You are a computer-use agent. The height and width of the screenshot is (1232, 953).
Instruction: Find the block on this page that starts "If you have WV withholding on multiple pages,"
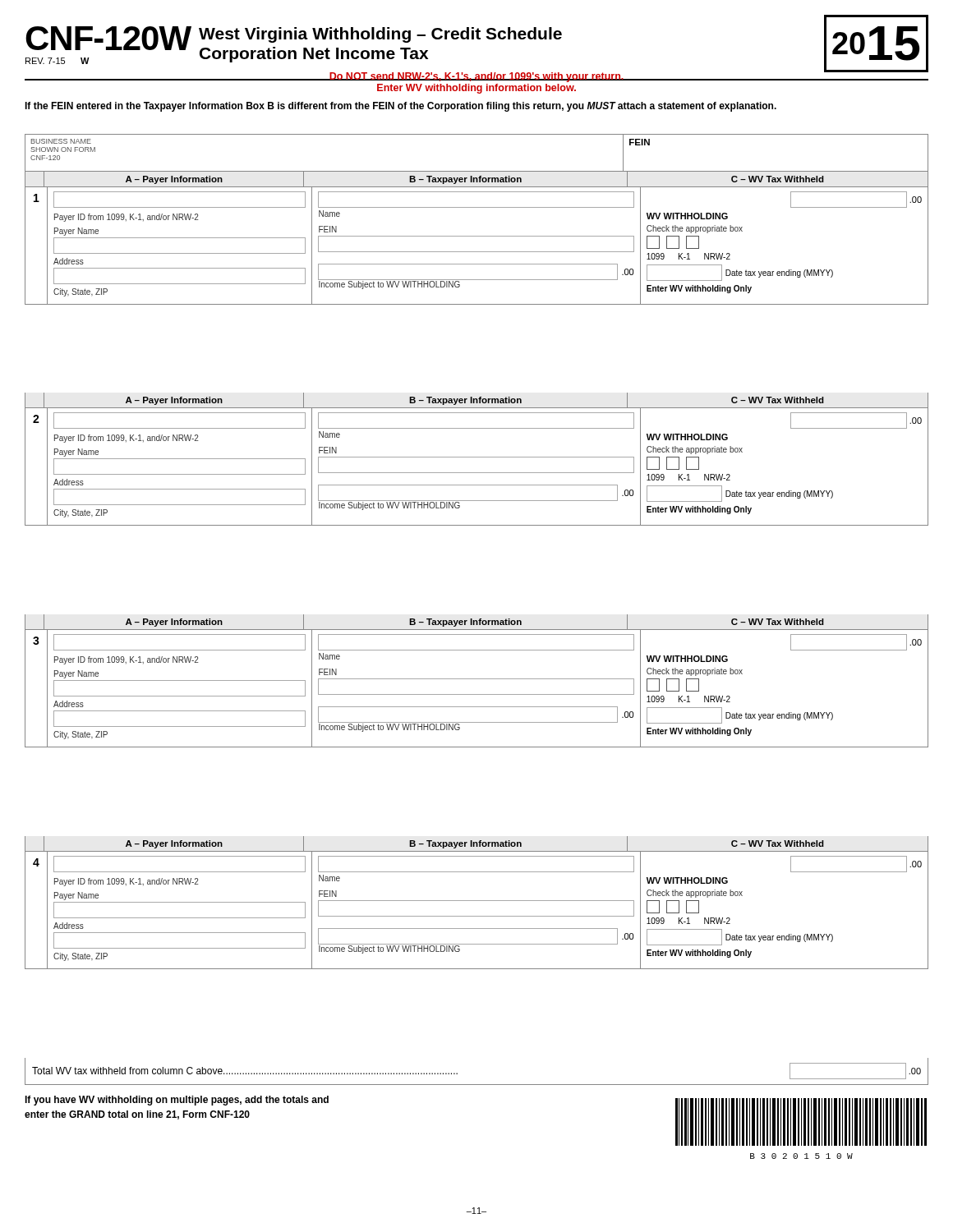(x=177, y=1107)
